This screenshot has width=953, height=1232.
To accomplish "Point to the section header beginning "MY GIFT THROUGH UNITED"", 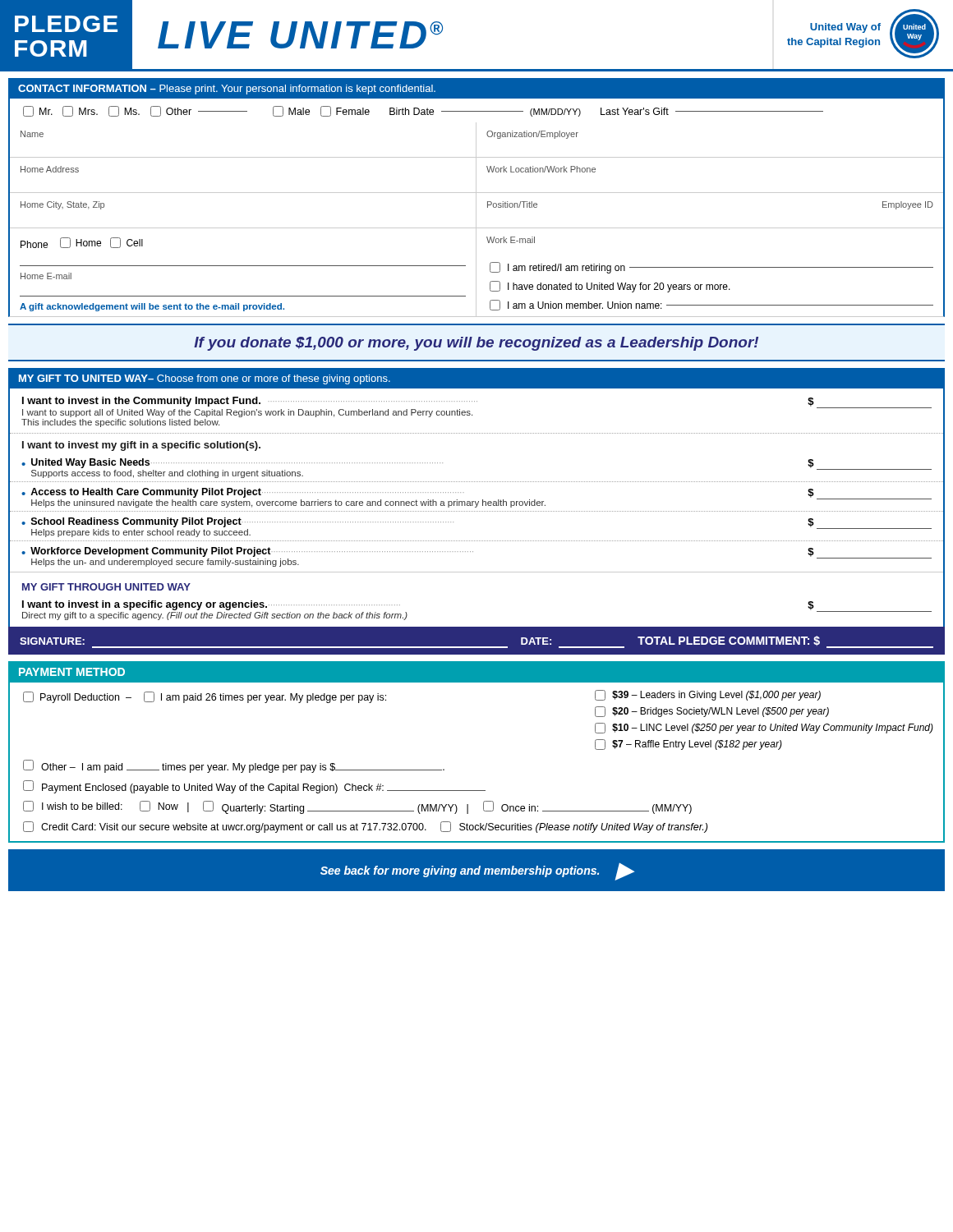I will click(x=106, y=587).
